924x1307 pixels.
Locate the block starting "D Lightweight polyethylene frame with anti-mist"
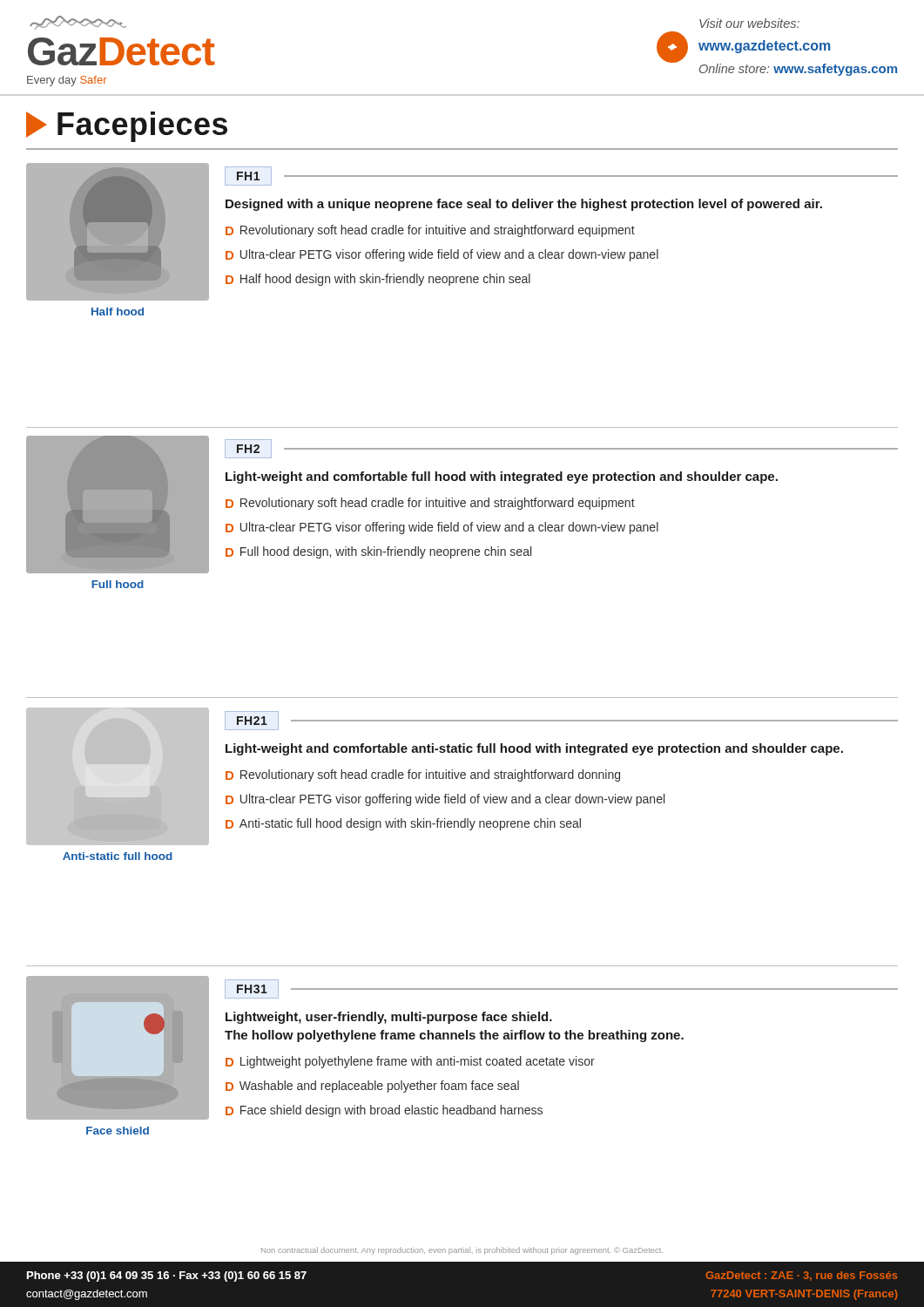(410, 1062)
